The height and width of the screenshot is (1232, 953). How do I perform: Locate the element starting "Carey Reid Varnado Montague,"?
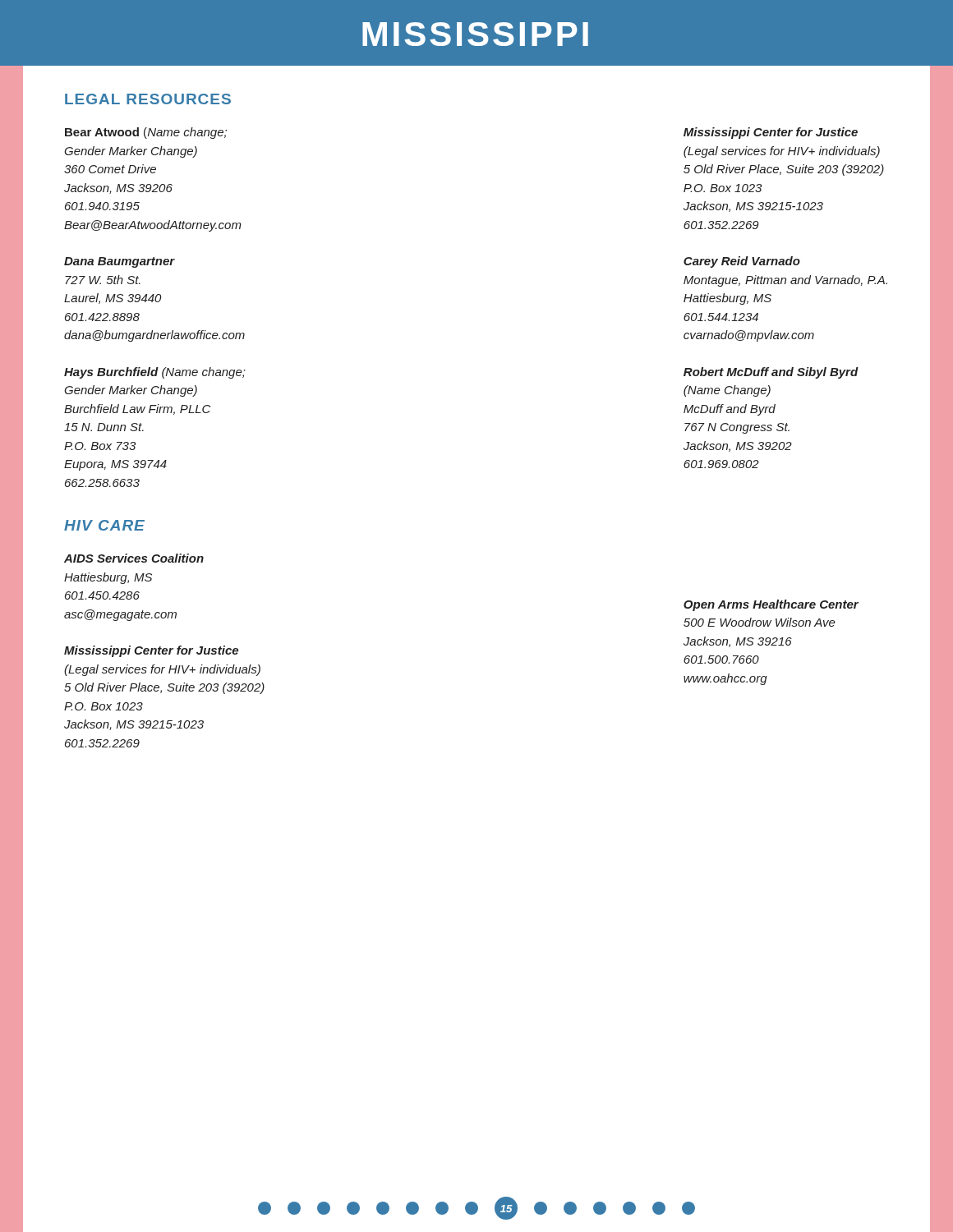click(742, 262)
